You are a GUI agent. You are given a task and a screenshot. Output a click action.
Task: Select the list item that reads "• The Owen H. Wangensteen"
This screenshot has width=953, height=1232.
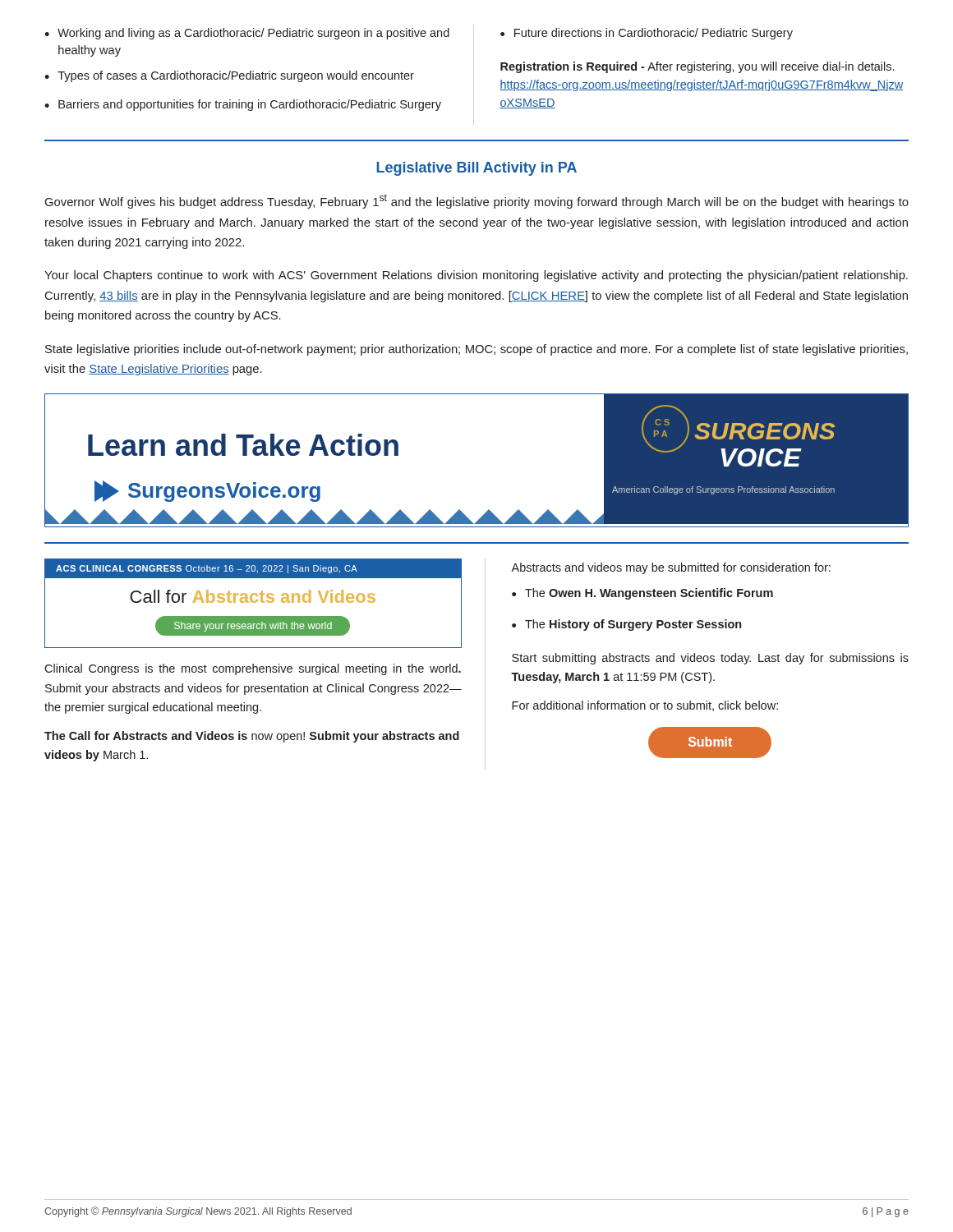642,595
